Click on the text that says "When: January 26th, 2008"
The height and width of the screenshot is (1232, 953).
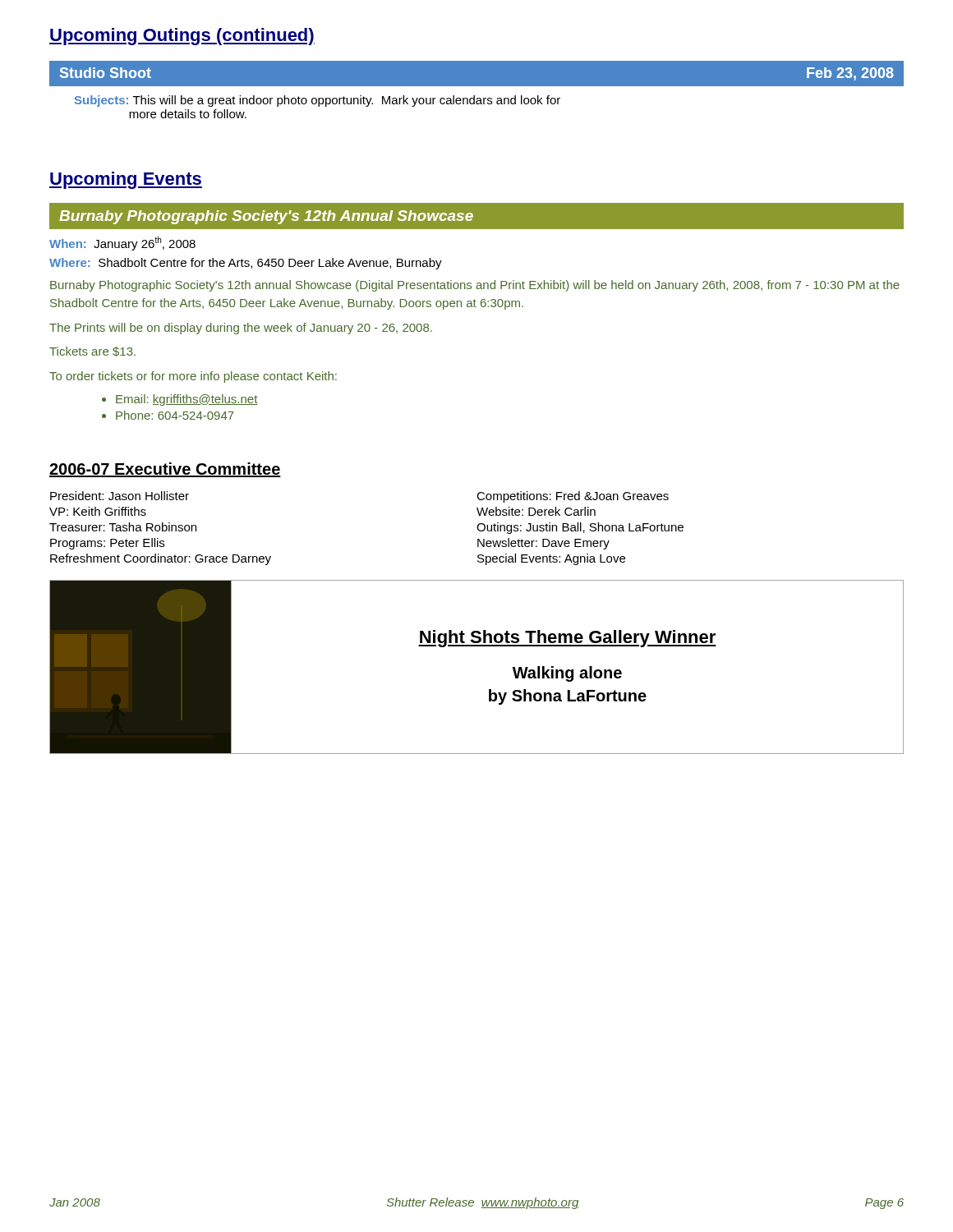[x=123, y=243]
